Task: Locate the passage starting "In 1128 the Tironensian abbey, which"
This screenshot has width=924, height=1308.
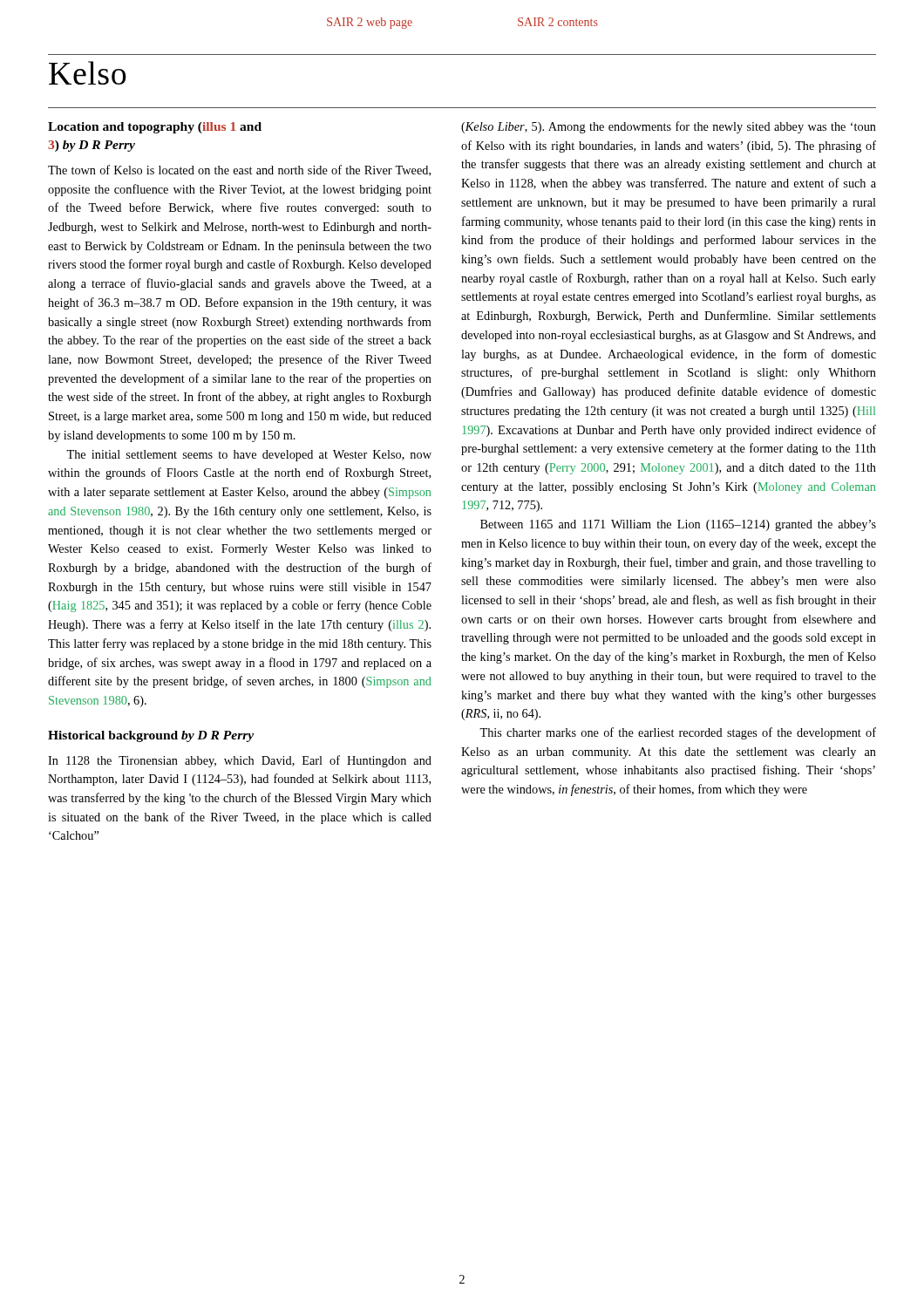Action: click(x=240, y=799)
